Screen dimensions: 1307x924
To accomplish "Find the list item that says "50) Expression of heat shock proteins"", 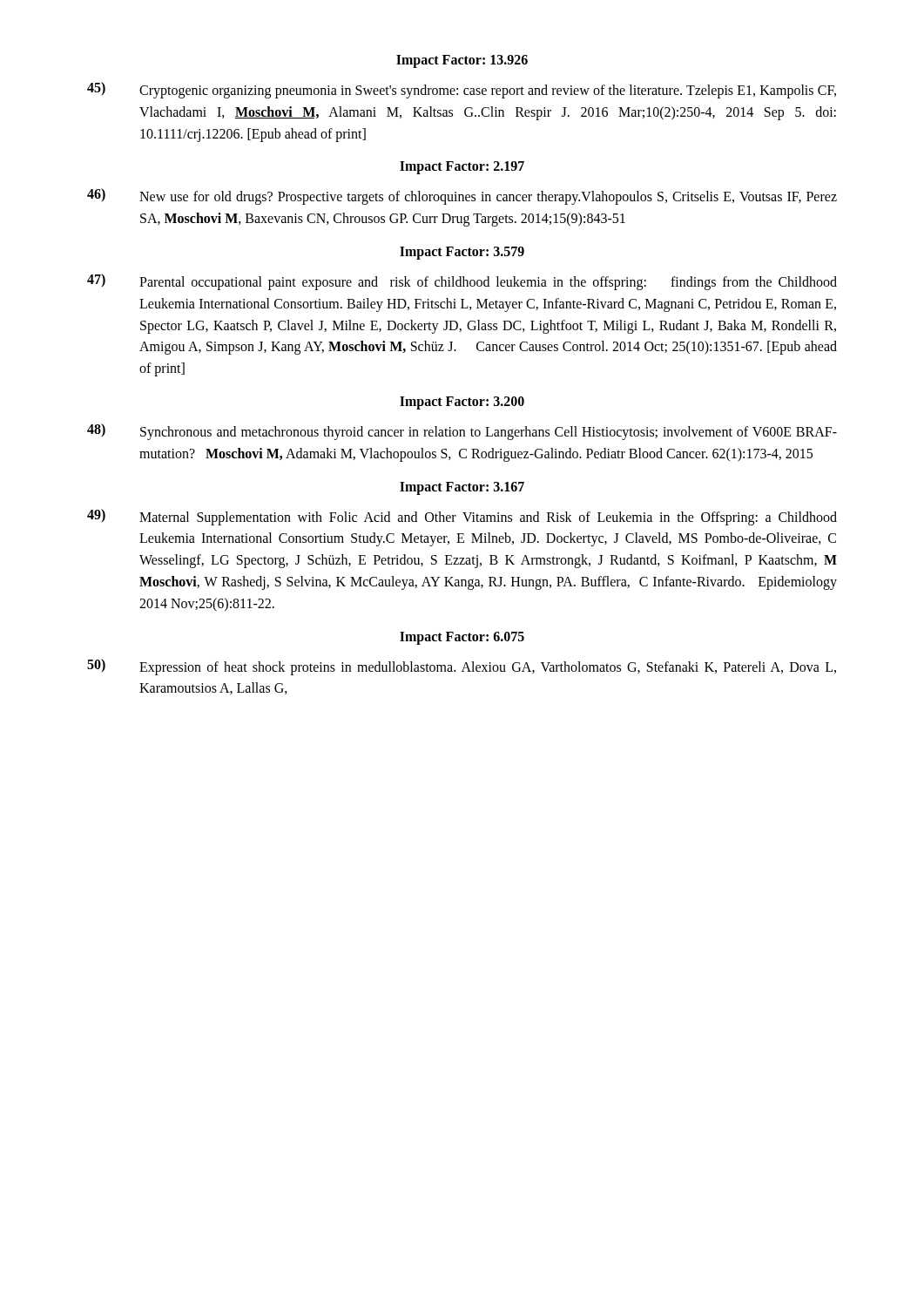I will (x=462, y=678).
